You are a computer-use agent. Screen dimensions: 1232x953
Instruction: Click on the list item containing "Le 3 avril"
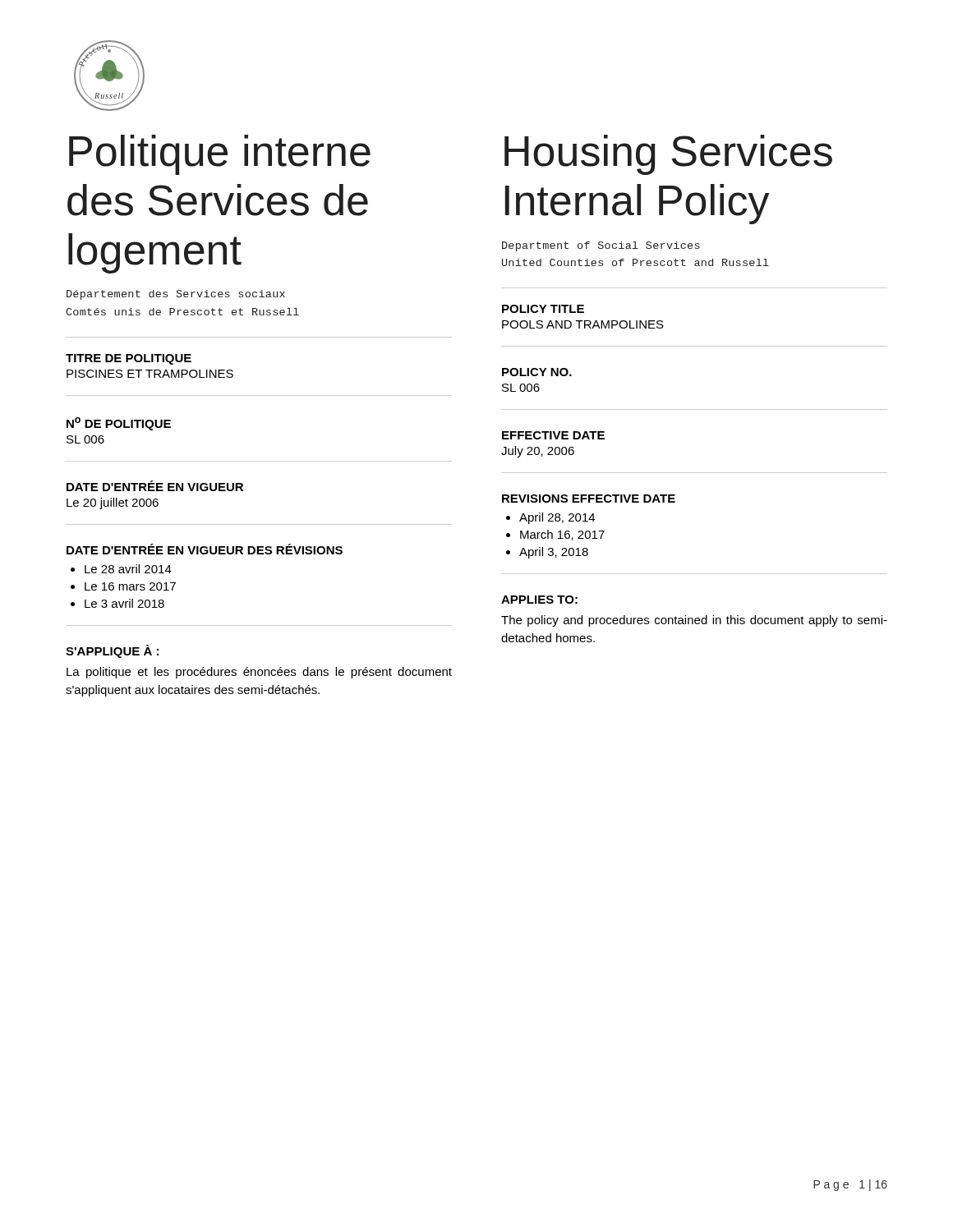tap(124, 603)
